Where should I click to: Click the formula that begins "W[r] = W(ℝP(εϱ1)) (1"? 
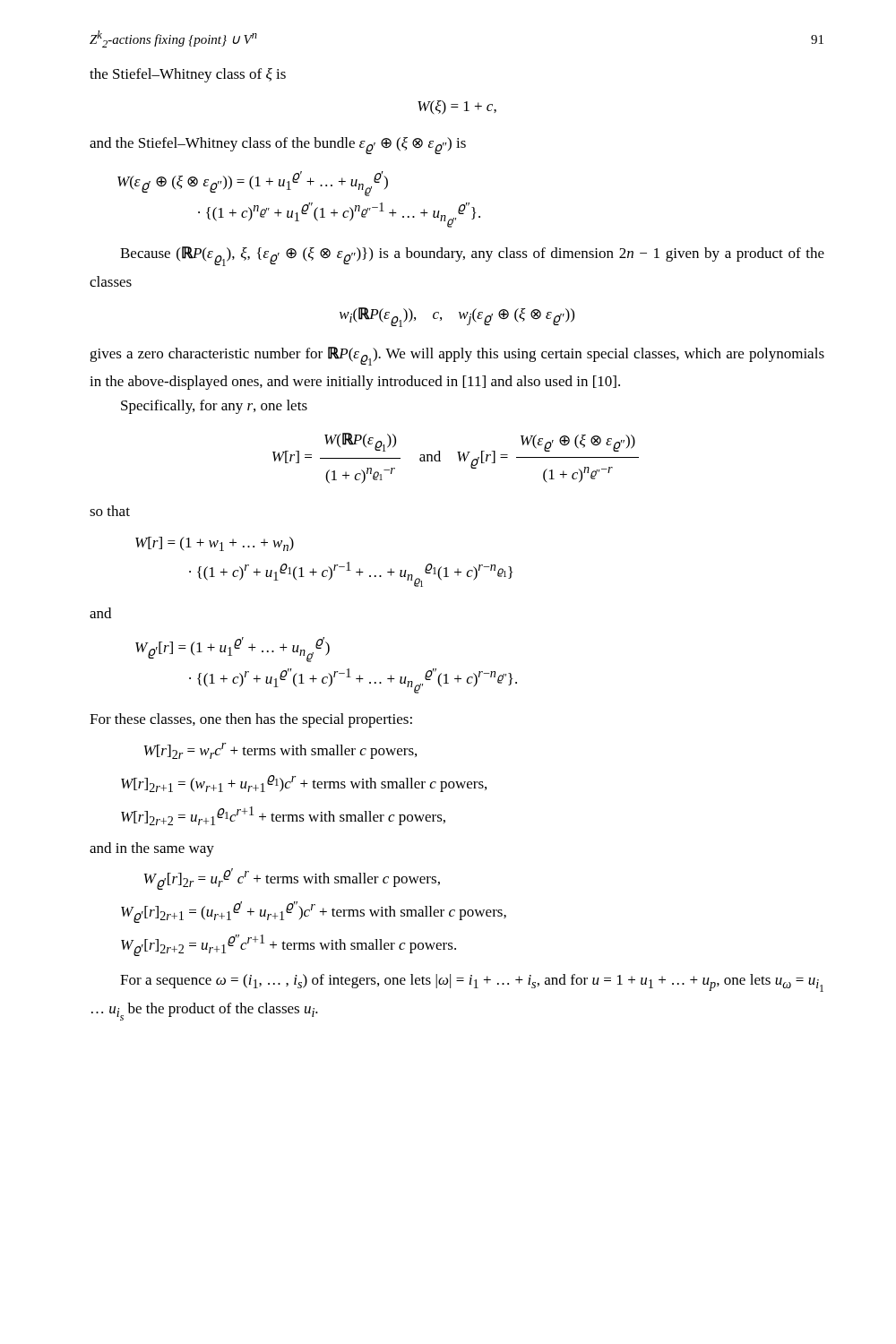click(455, 458)
